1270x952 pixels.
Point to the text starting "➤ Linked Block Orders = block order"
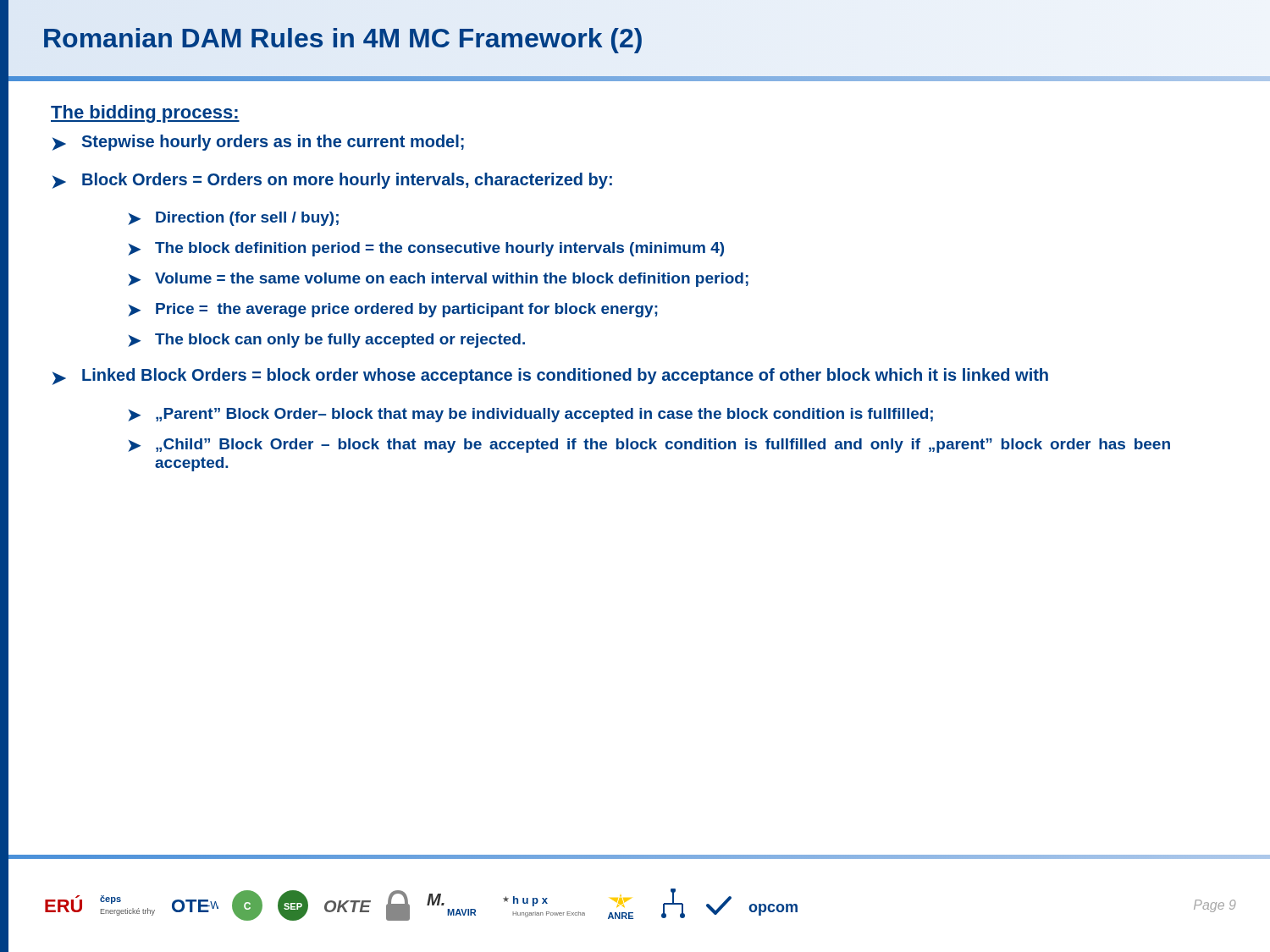pos(604,377)
